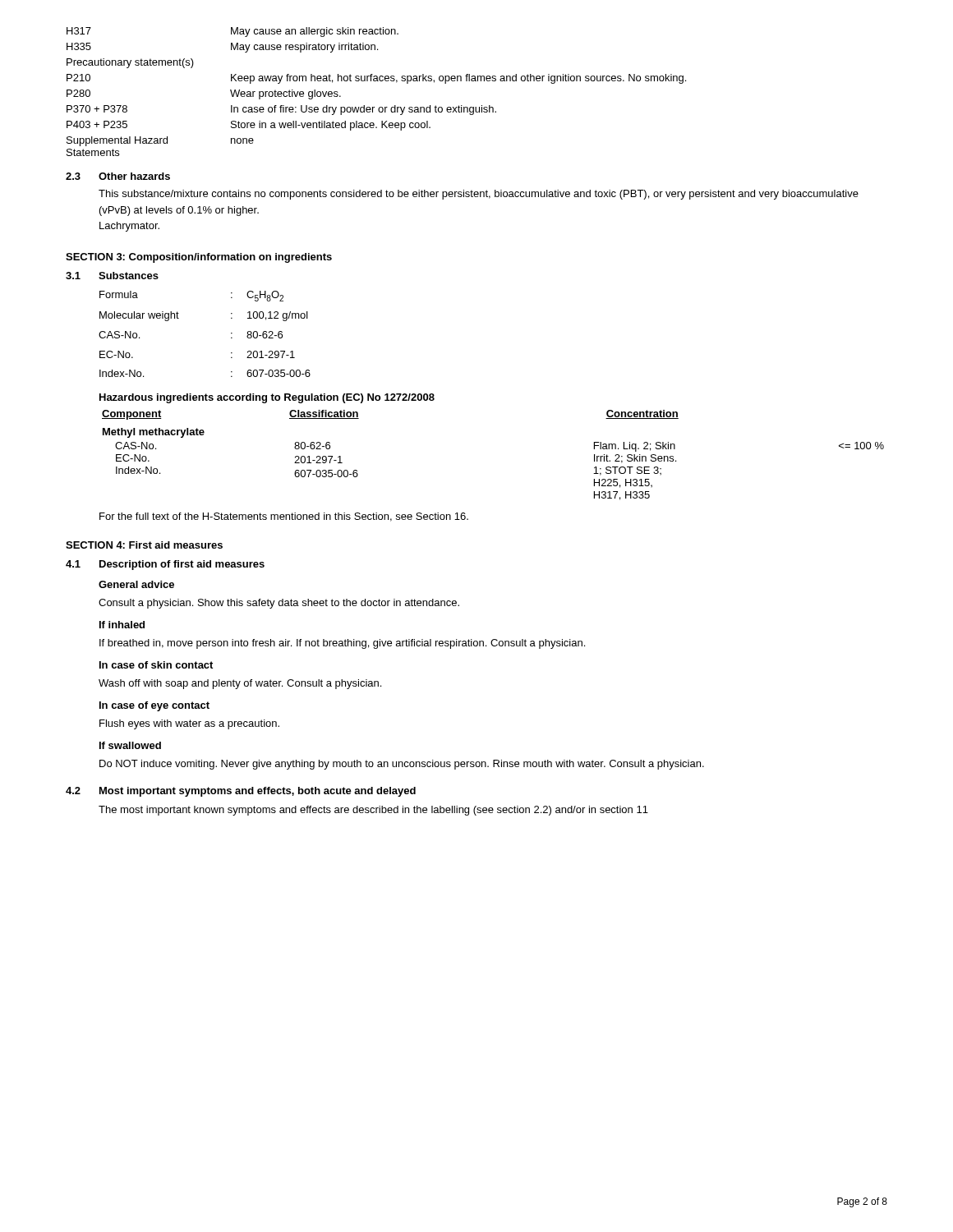The height and width of the screenshot is (1232, 953).
Task: Find the region starting "General advice Consult a physician. Show this"
Action: tap(136, 584)
